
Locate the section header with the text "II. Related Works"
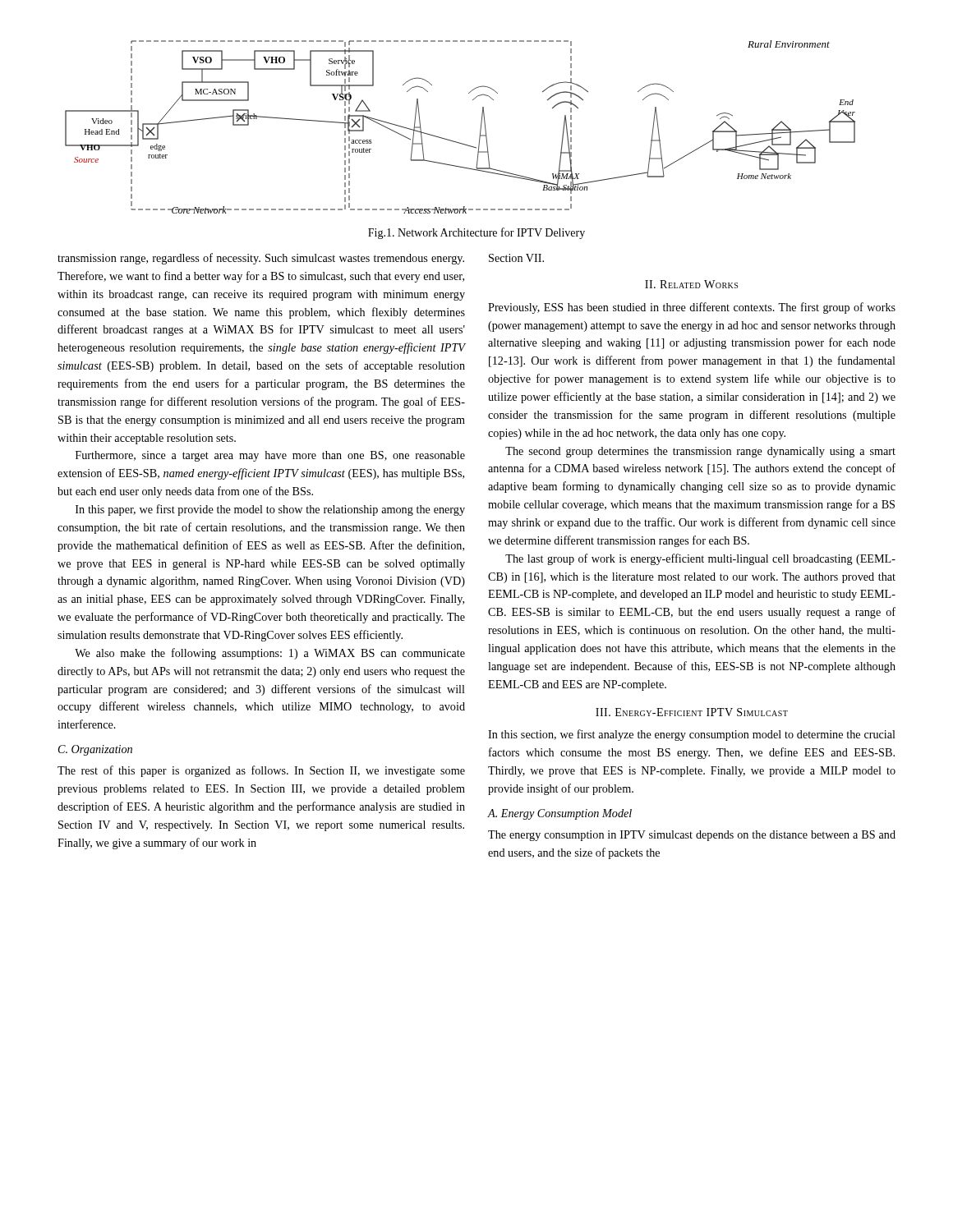692,284
